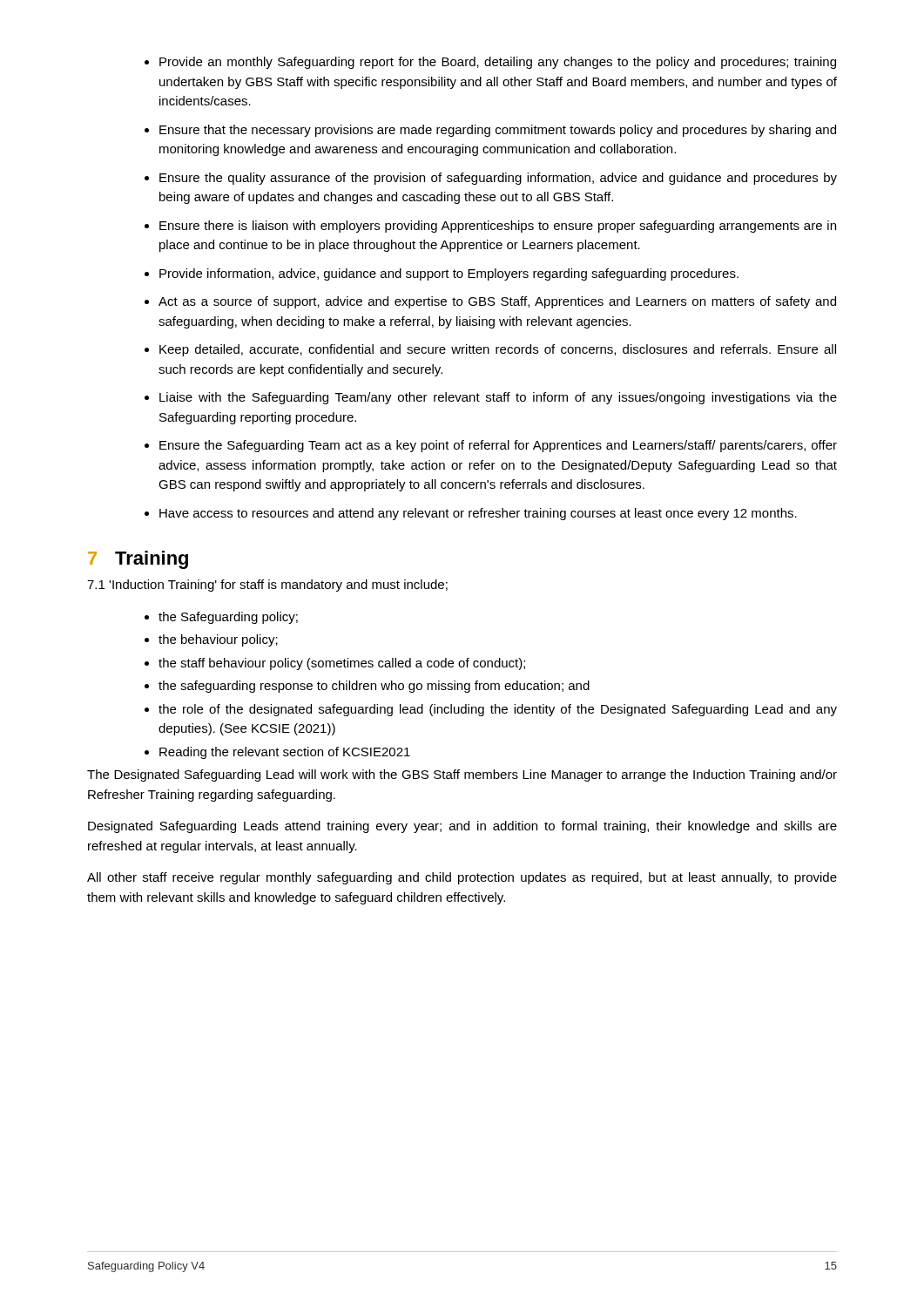
Task: Click on the list item that reads "the safeguarding response to children who go missing"
Action: pyautogui.click(x=488, y=686)
